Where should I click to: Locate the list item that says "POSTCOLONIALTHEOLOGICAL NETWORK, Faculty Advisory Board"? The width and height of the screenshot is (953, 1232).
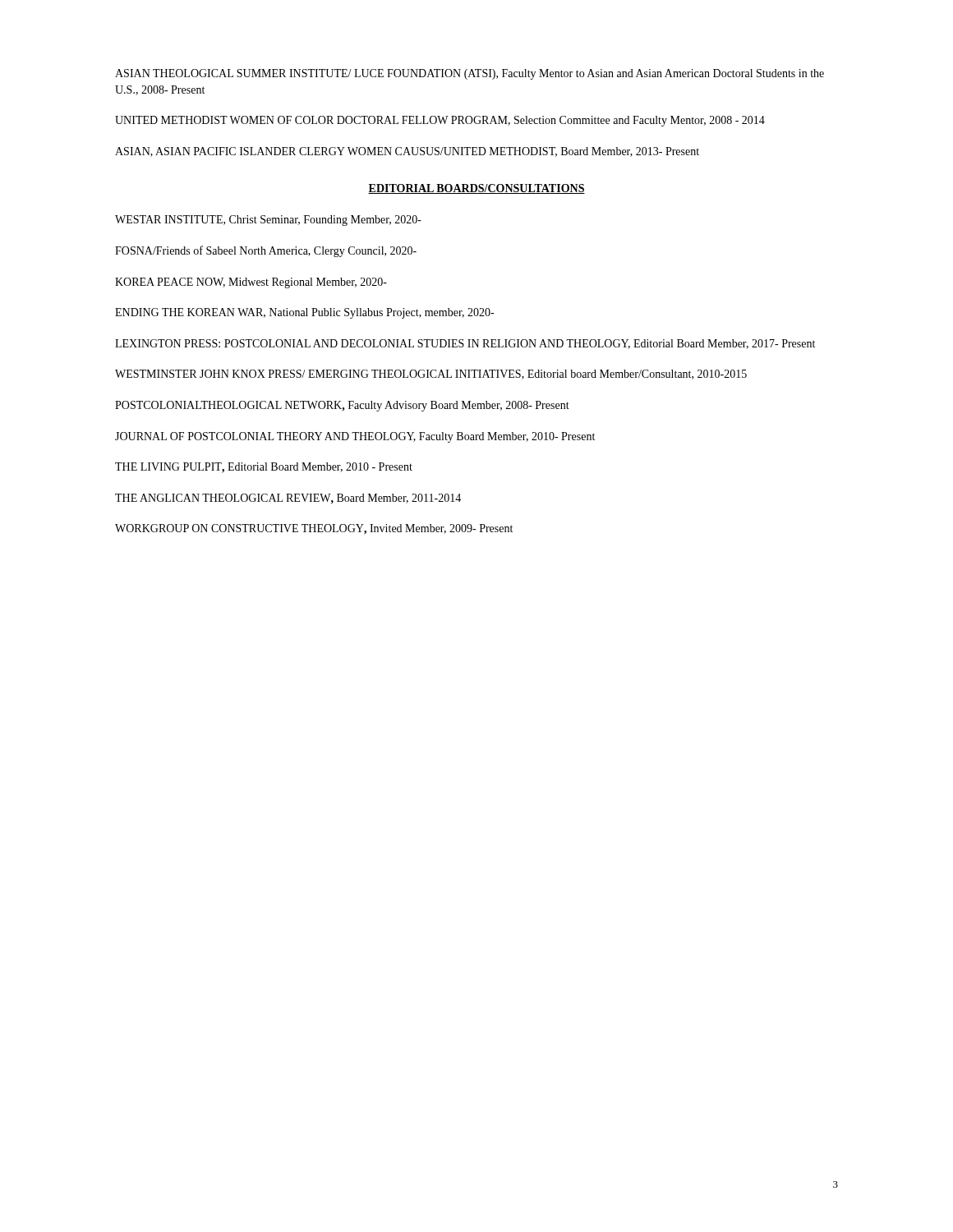pyautogui.click(x=342, y=405)
